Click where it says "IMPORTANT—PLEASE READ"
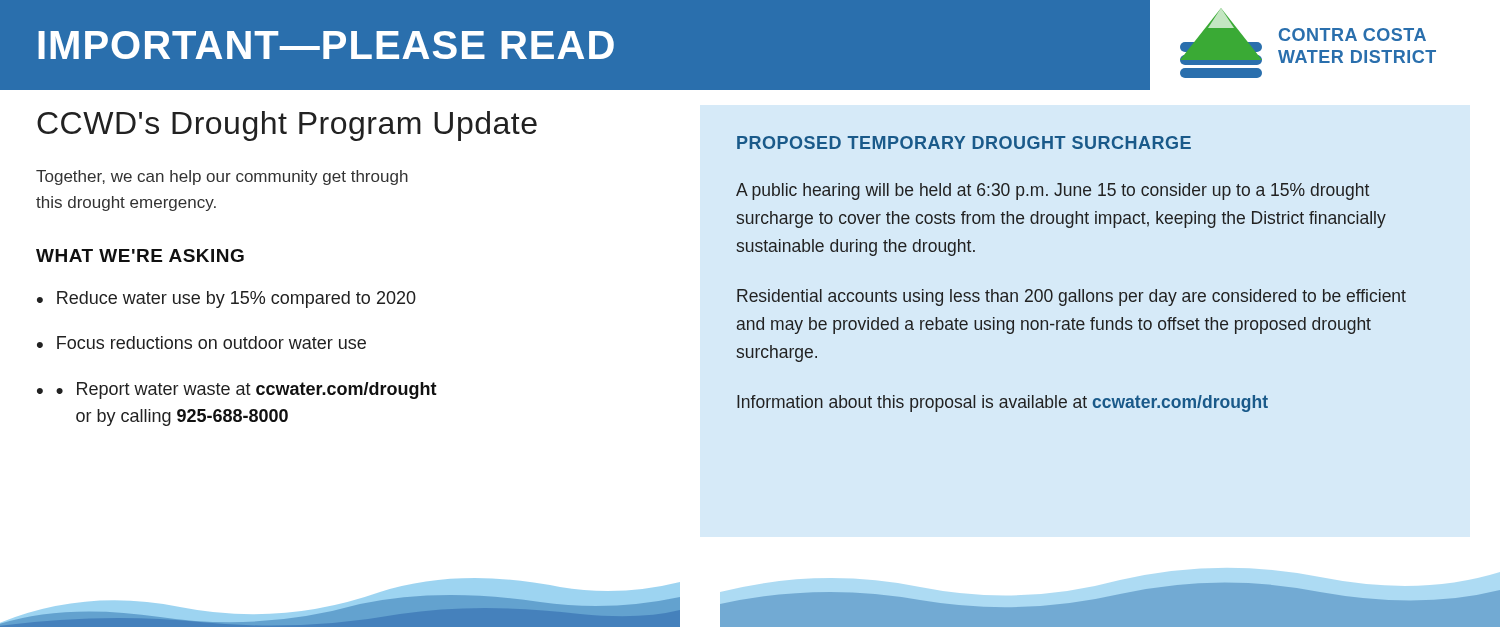The width and height of the screenshot is (1500, 627). point(326,45)
